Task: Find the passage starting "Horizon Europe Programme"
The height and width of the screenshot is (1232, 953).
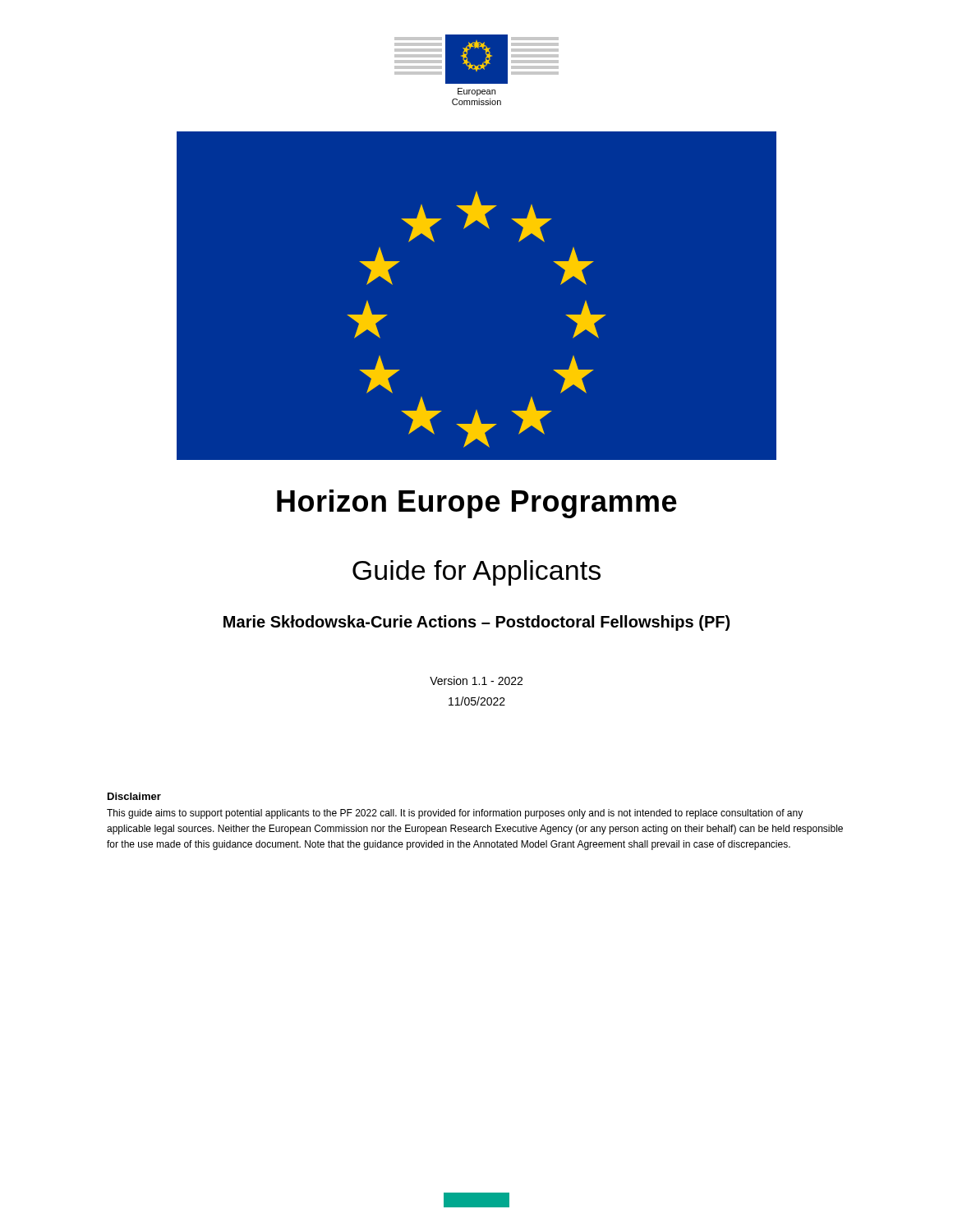Action: click(476, 501)
